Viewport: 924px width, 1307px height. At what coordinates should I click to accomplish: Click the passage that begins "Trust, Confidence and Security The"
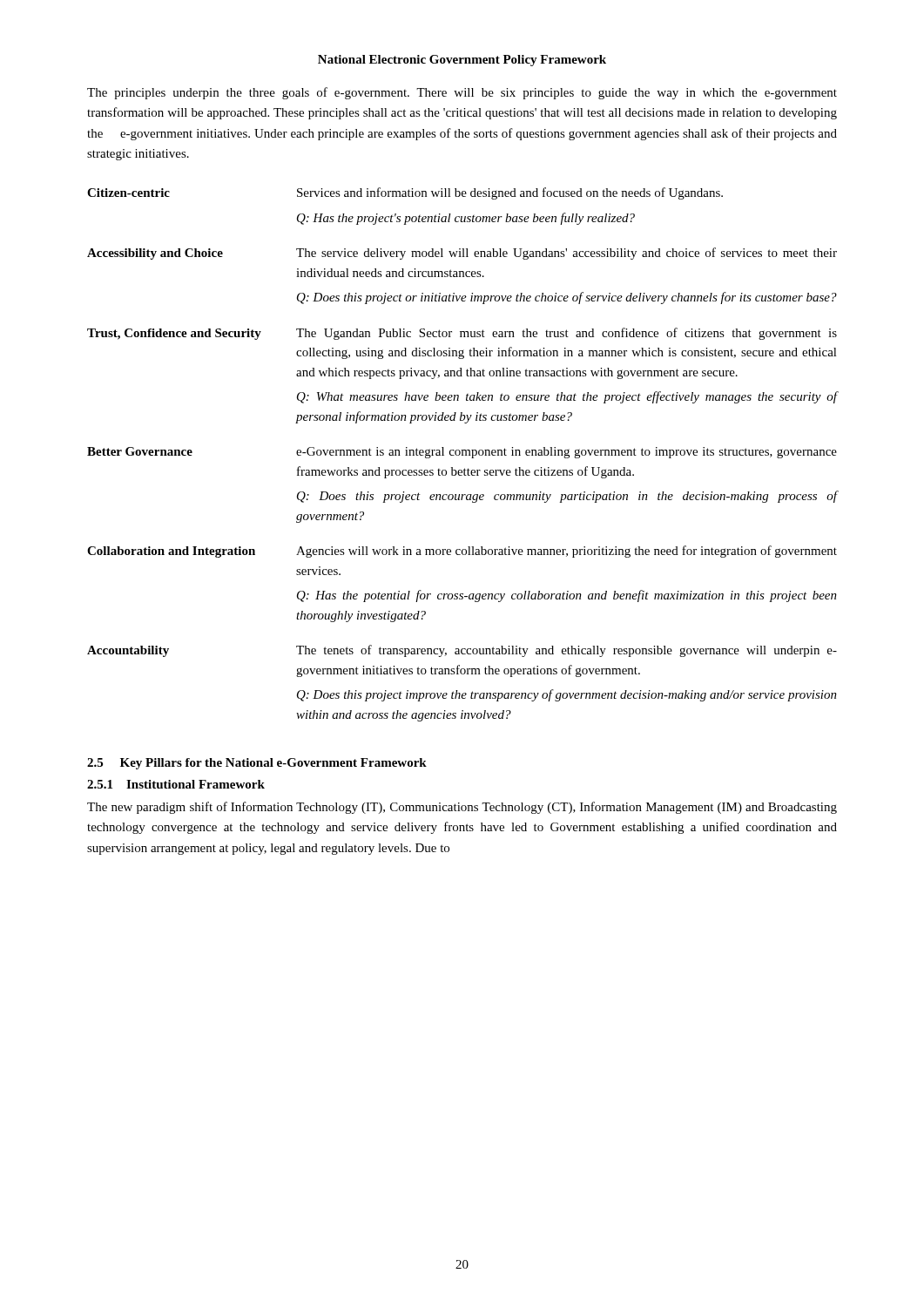point(462,382)
